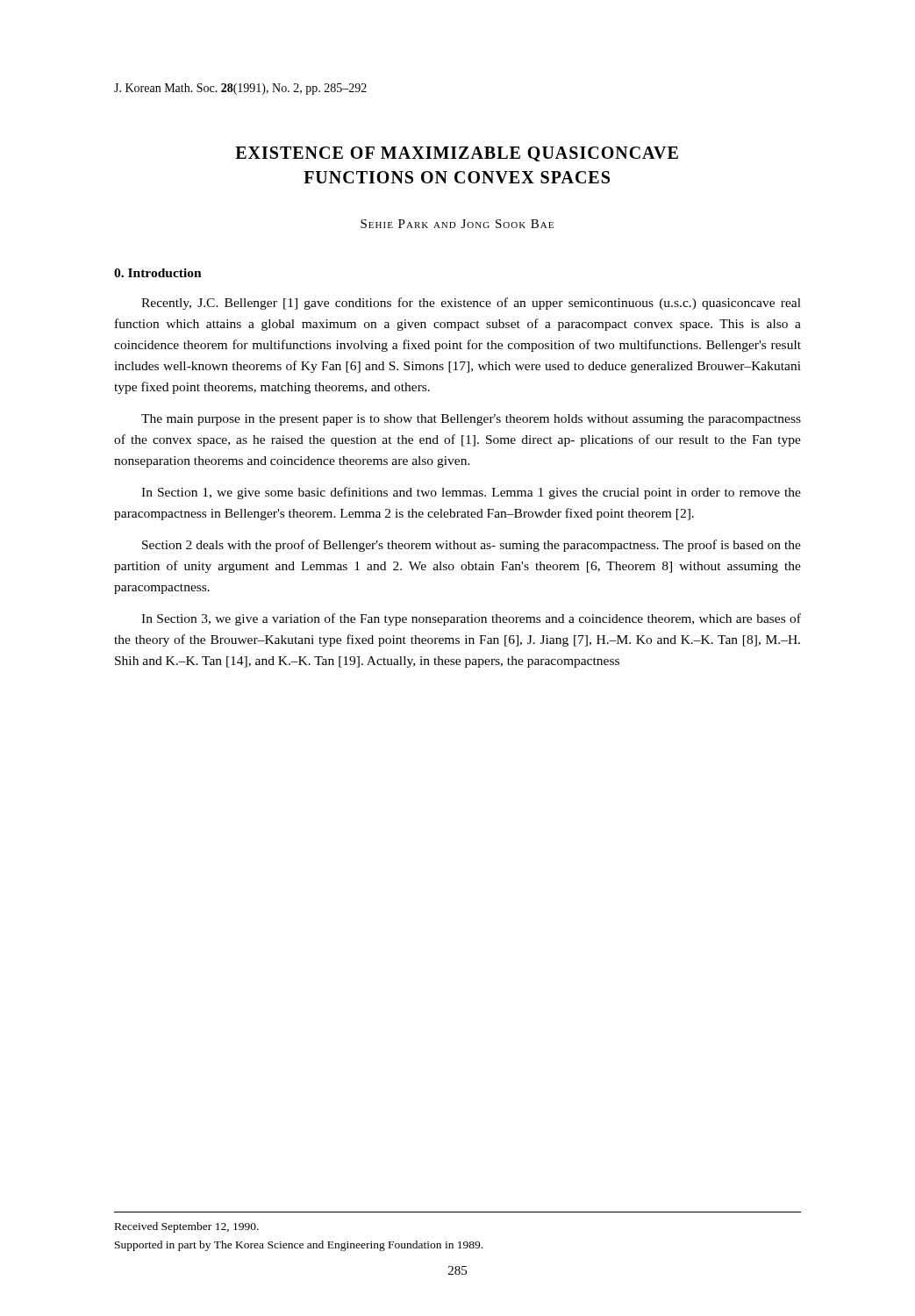Viewport: 915px width, 1316px height.
Task: Find the block on this page that starts "Recently, J.C. Bellenger [1] gave conditions for"
Action: 458,344
